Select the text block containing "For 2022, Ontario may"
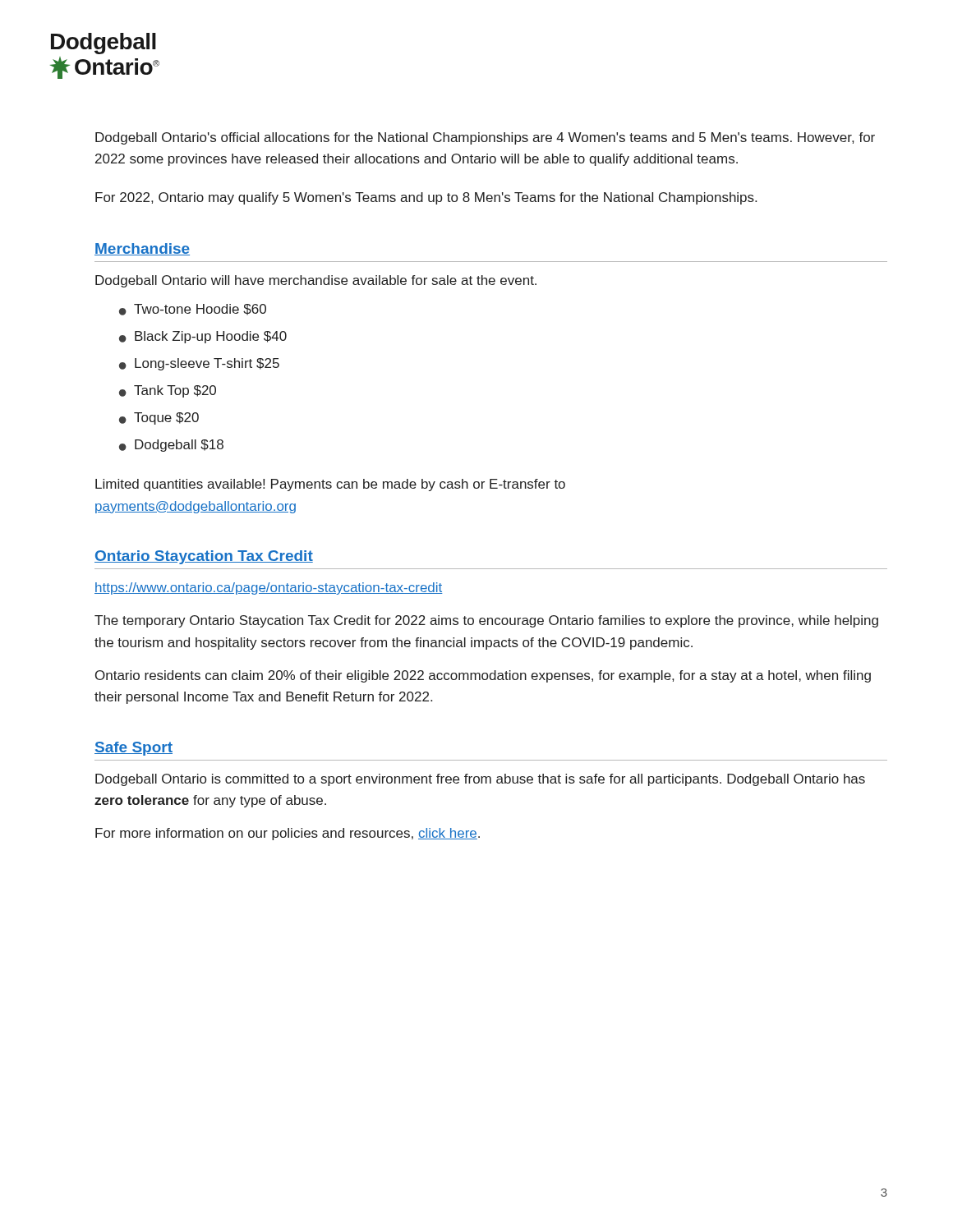This screenshot has height=1232, width=953. pyautogui.click(x=426, y=197)
